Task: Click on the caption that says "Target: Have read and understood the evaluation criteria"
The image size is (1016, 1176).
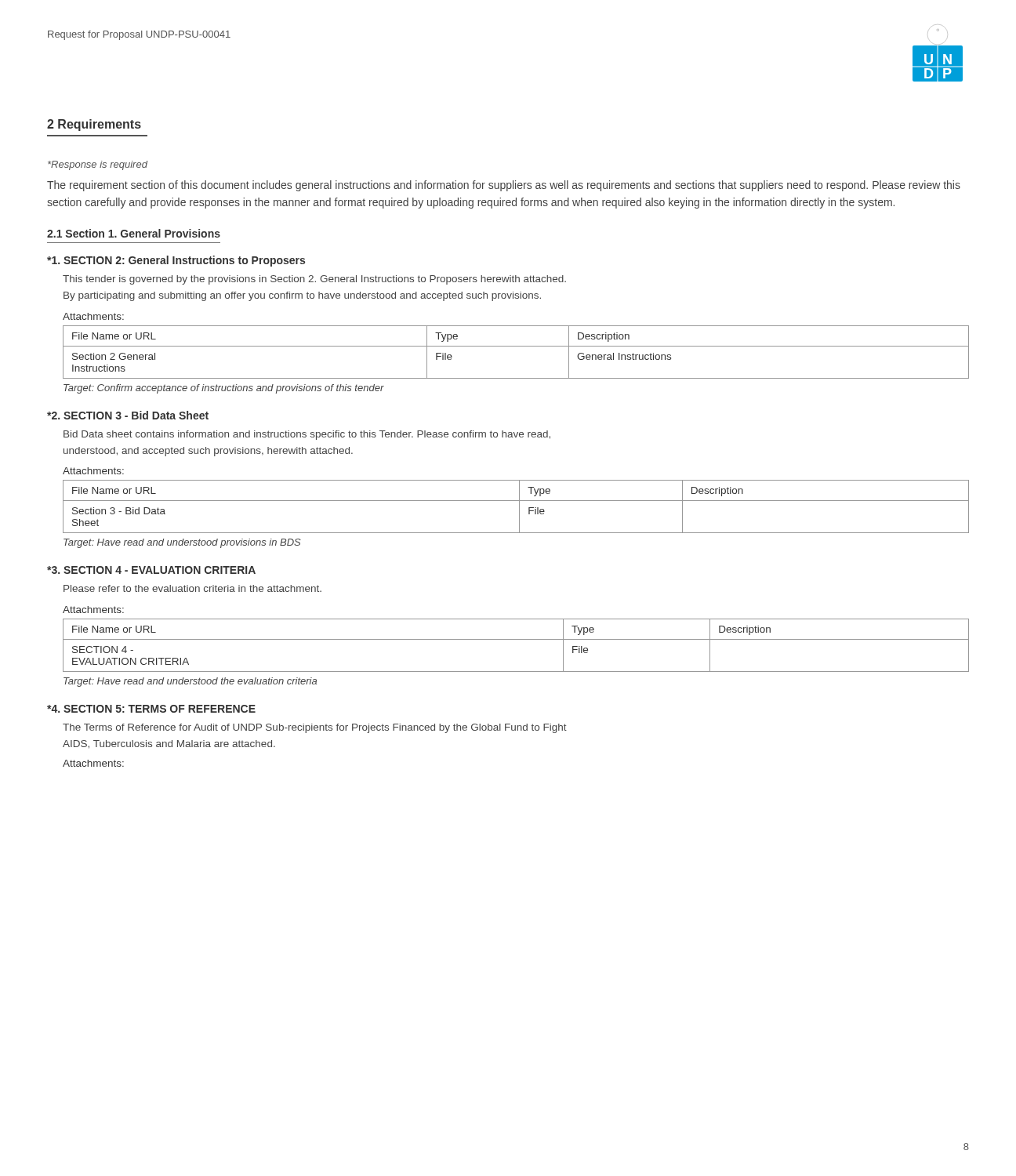Action: pos(190,681)
